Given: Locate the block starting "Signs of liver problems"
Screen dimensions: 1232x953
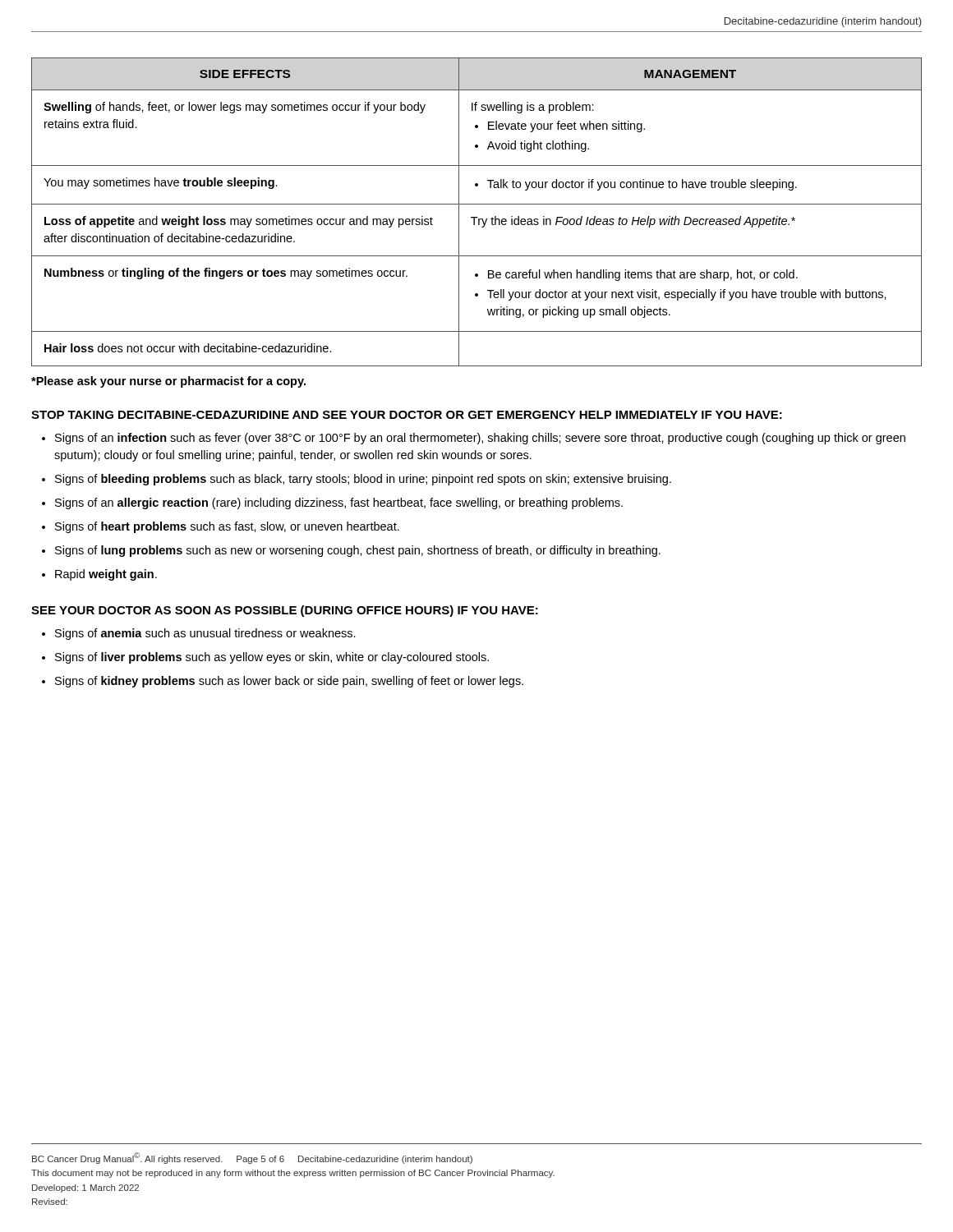Looking at the screenshot, I should click(x=488, y=658).
